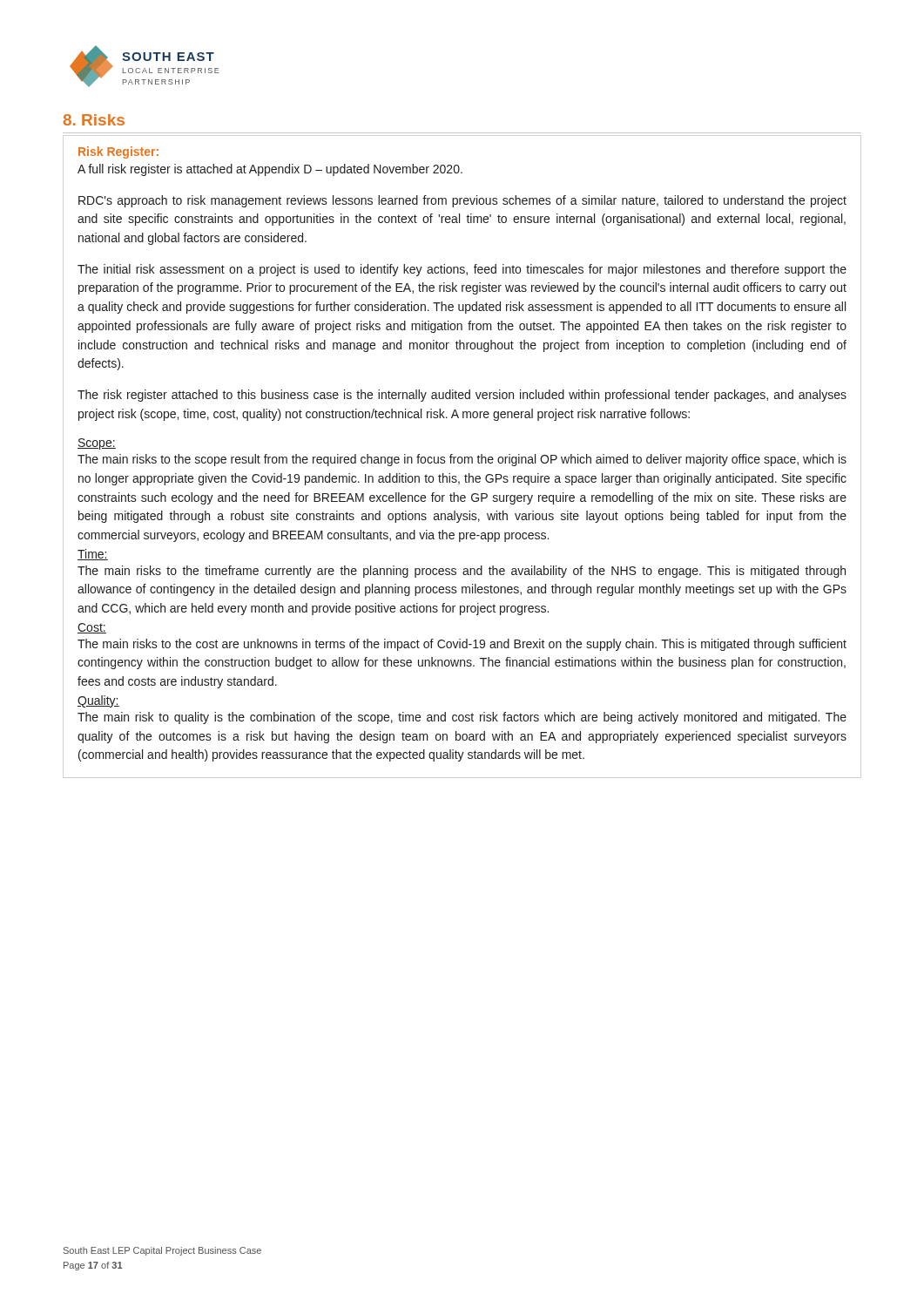Select the logo
Image resolution: width=924 pixels, height=1307 pixels.
[x=462, y=68]
